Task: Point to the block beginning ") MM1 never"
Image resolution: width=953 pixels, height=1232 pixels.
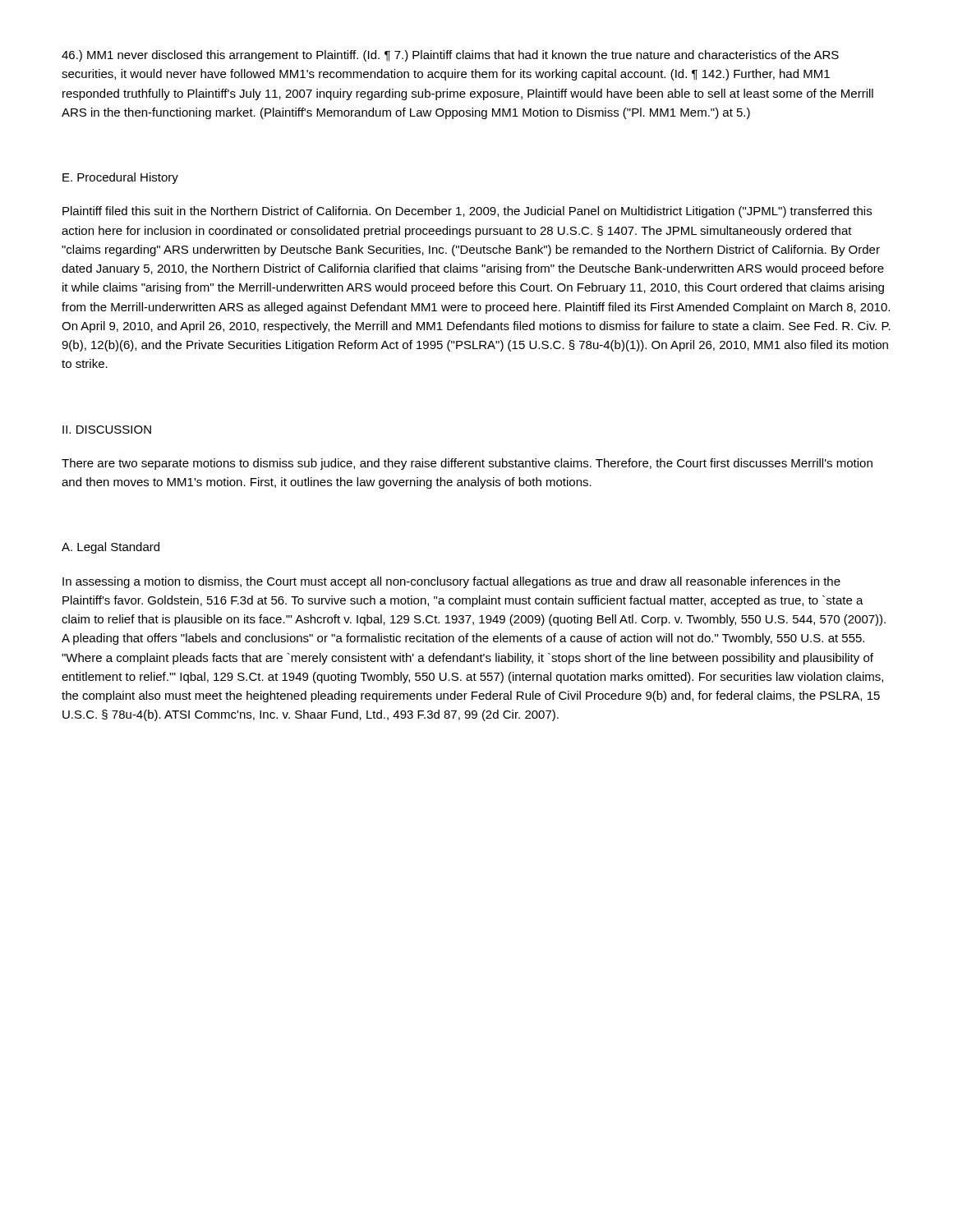Action: click(468, 83)
